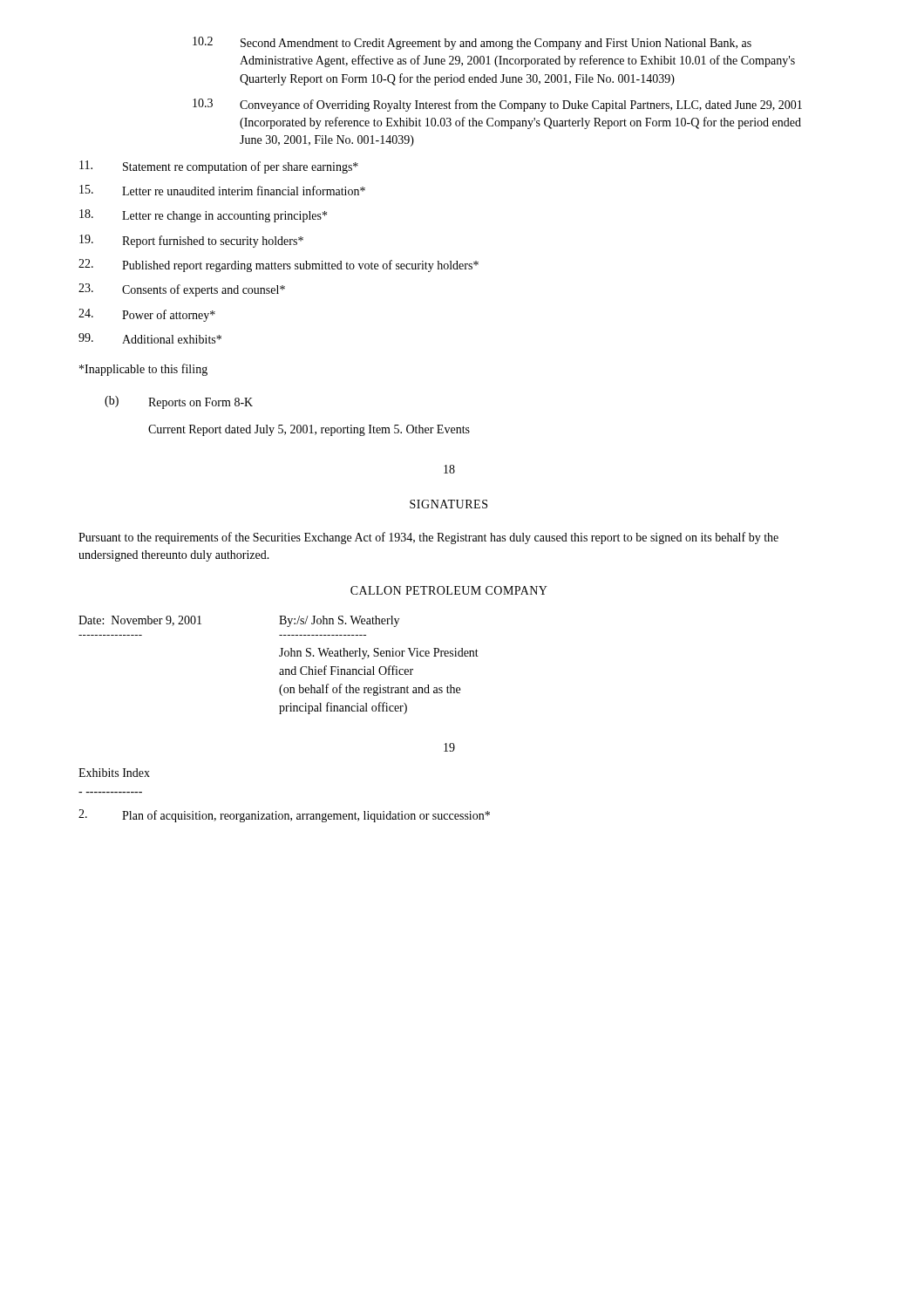Locate the list item that says "15. Letter re unaudited interim financial information*"
Viewport: 924px width, 1308px height.
pos(222,190)
